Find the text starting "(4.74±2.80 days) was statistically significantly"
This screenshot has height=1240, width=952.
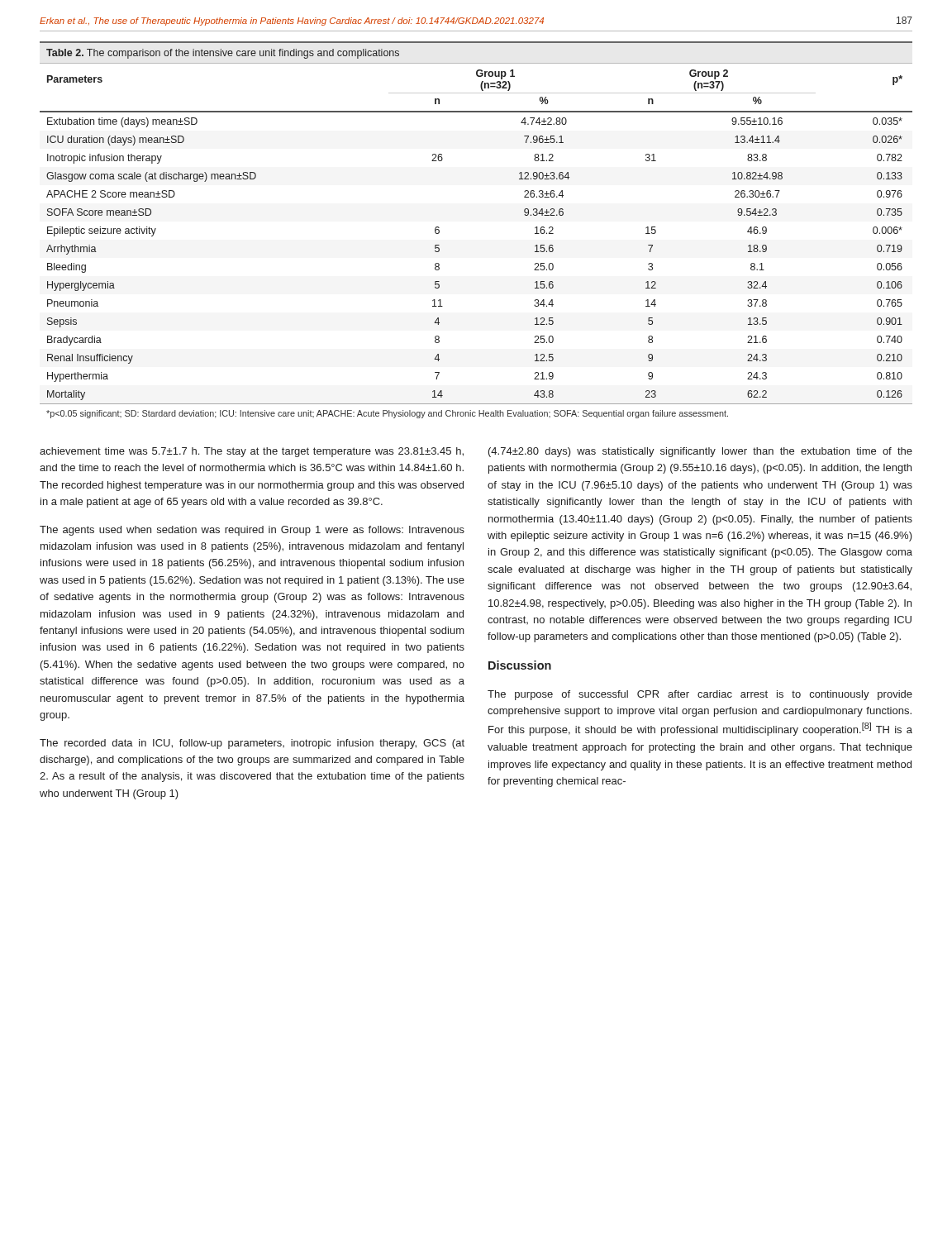(x=700, y=544)
